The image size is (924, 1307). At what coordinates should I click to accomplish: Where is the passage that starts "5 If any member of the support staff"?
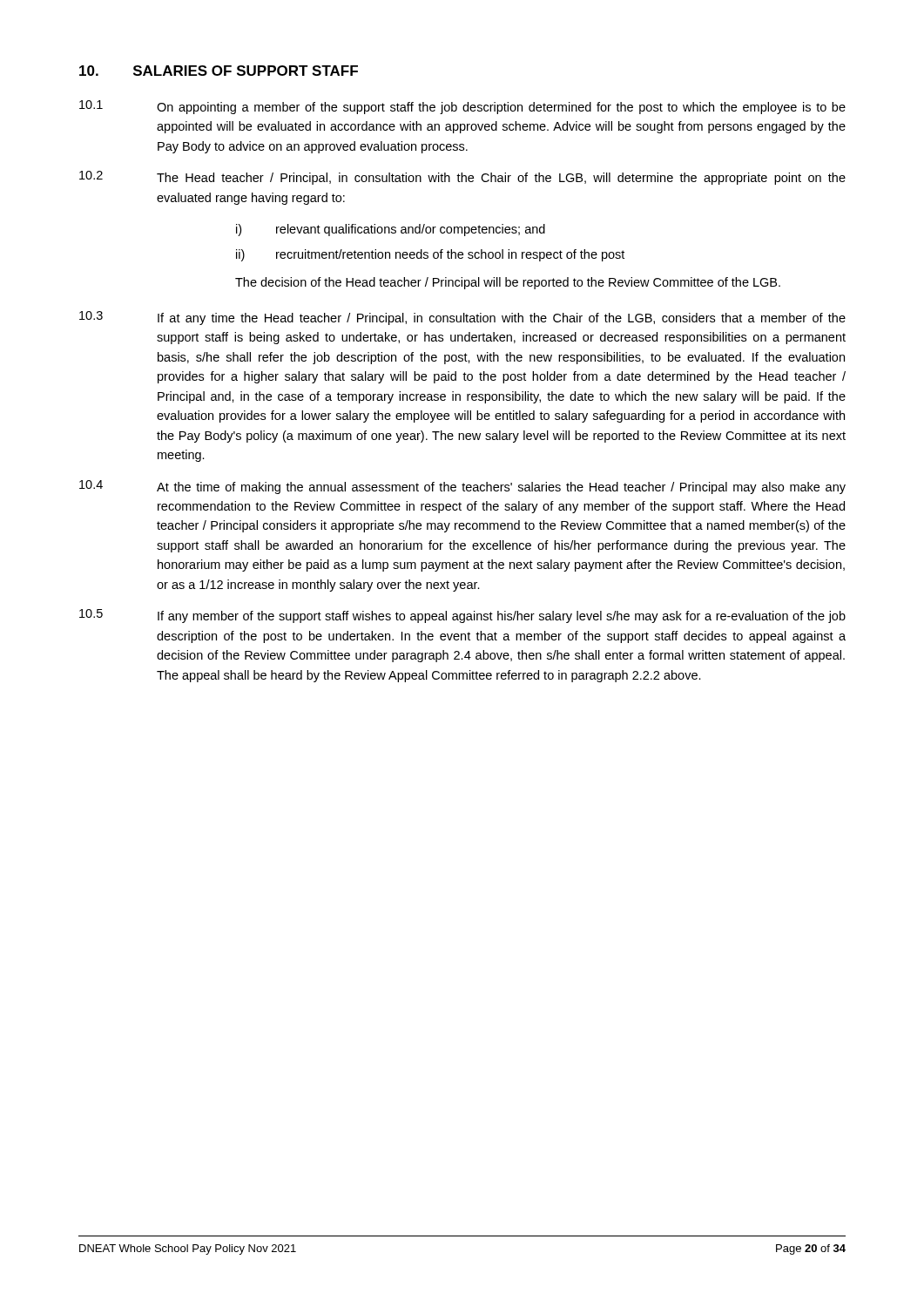coord(462,646)
